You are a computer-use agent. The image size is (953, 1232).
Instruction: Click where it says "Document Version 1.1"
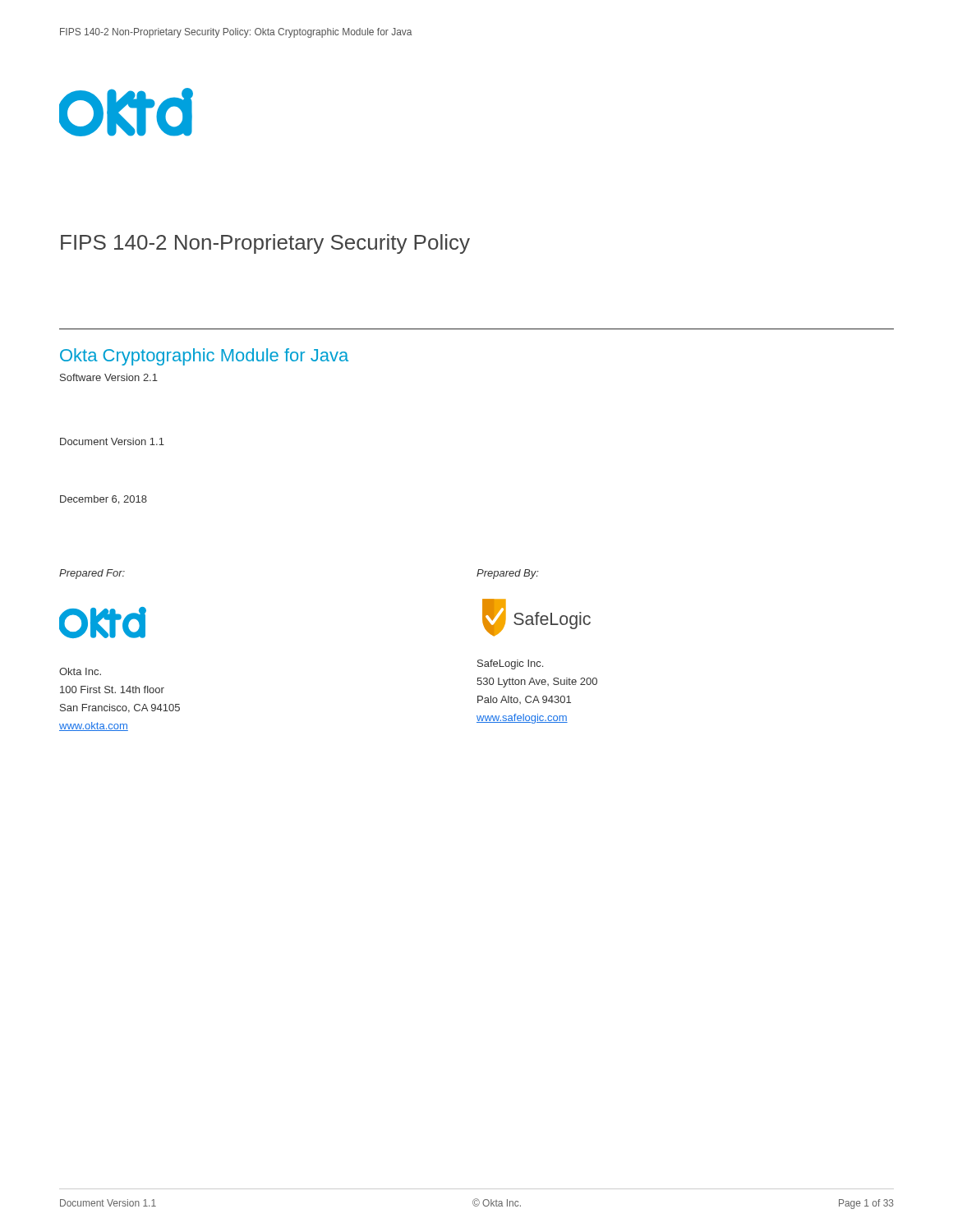coord(112,441)
